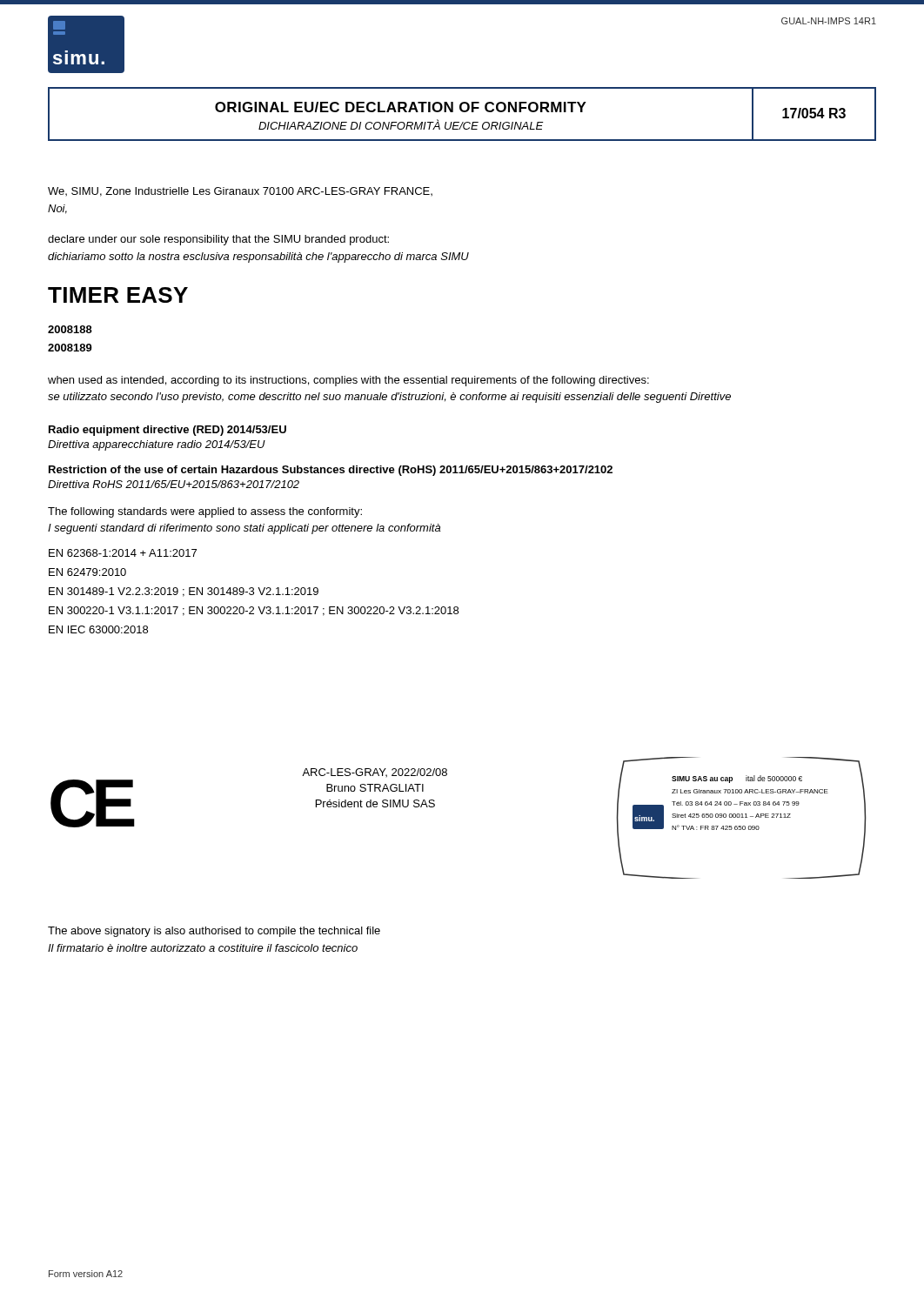Locate the block of text that opens with "EN 62368-1:2014 + A11:2017 EN"
Viewport: 924px width, 1305px height.
coord(253,591)
